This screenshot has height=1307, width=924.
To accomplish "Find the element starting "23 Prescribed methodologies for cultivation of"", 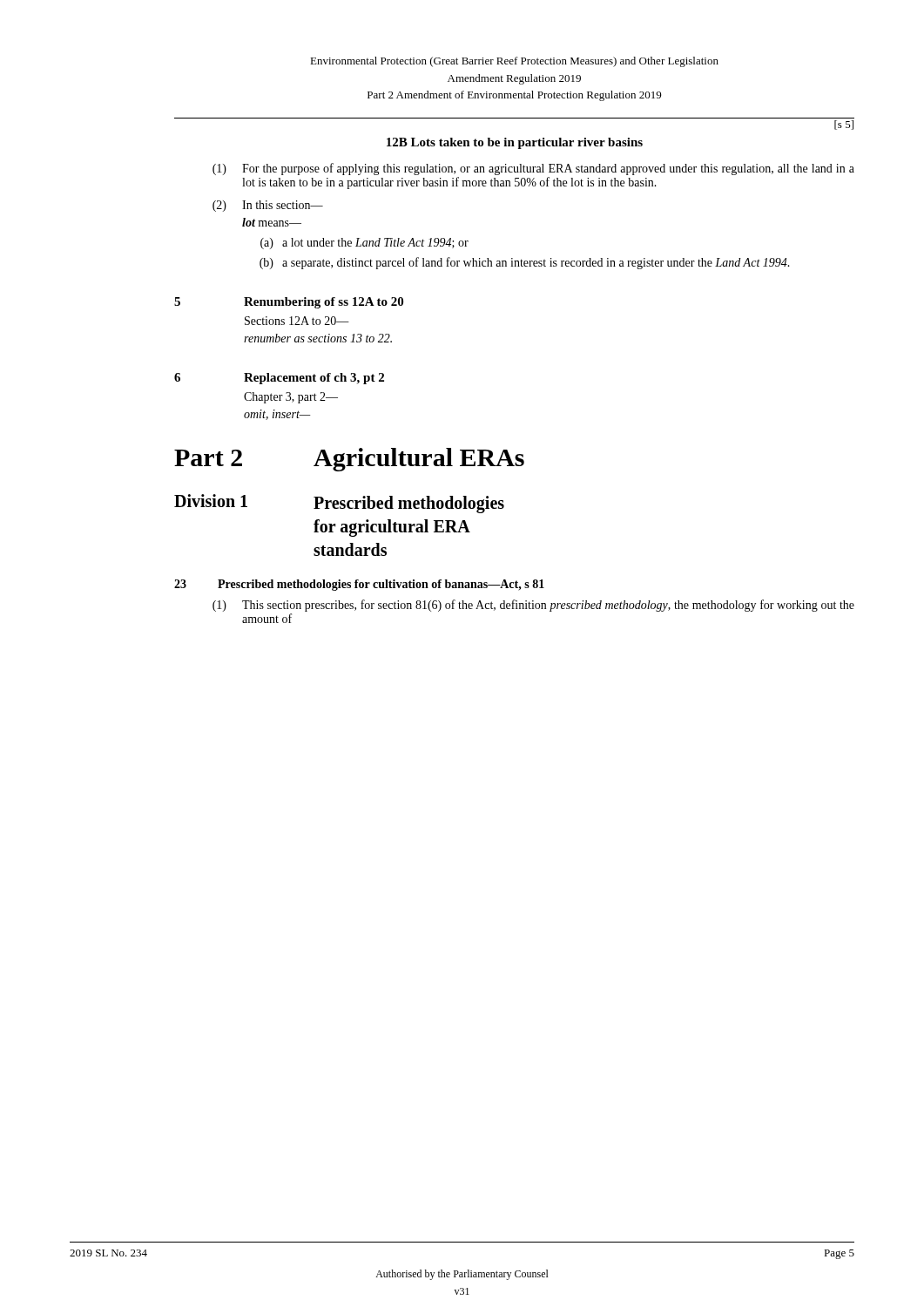I will click(514, 585).
